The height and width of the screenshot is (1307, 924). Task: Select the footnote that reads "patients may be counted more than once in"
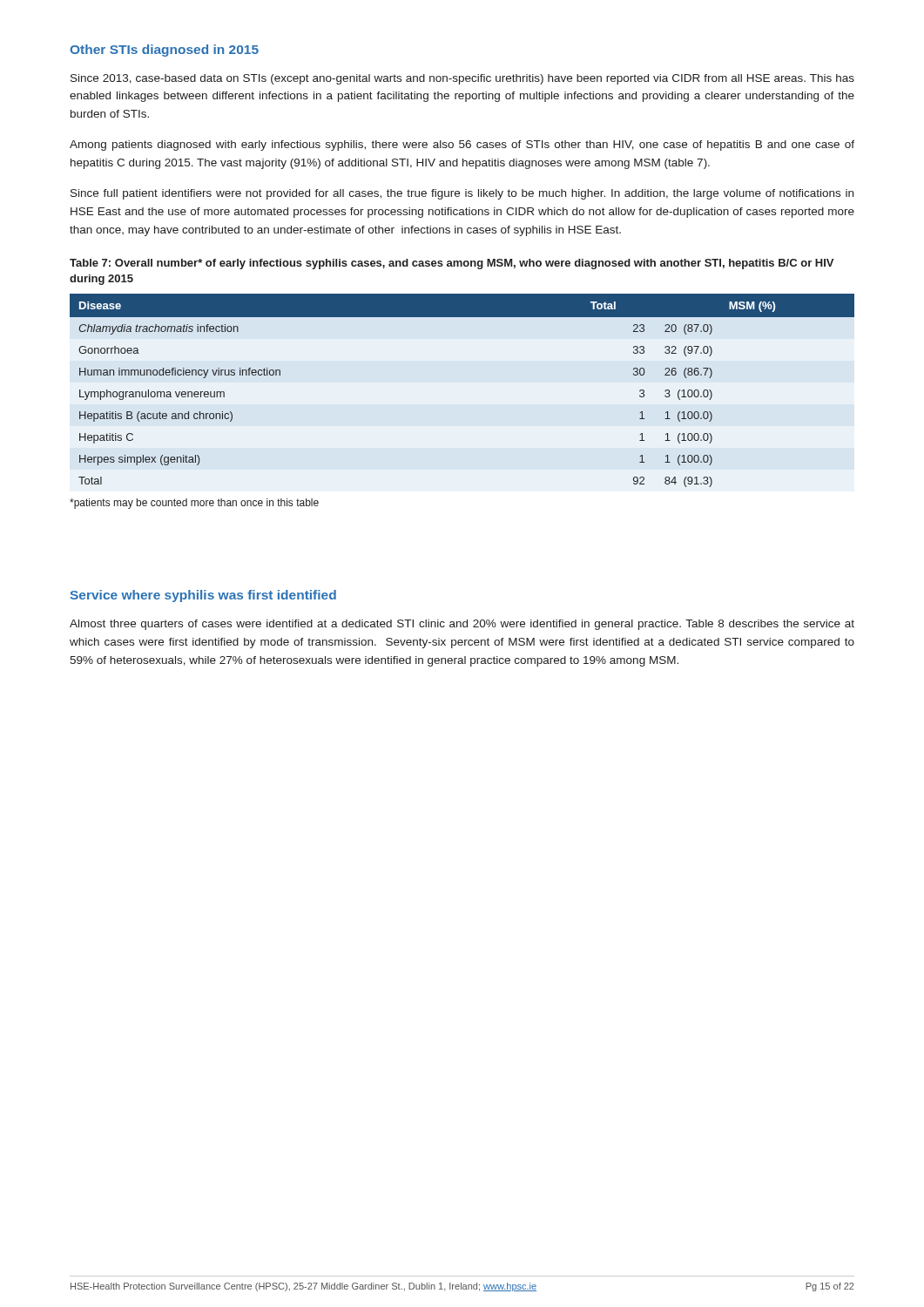[194, 504]
